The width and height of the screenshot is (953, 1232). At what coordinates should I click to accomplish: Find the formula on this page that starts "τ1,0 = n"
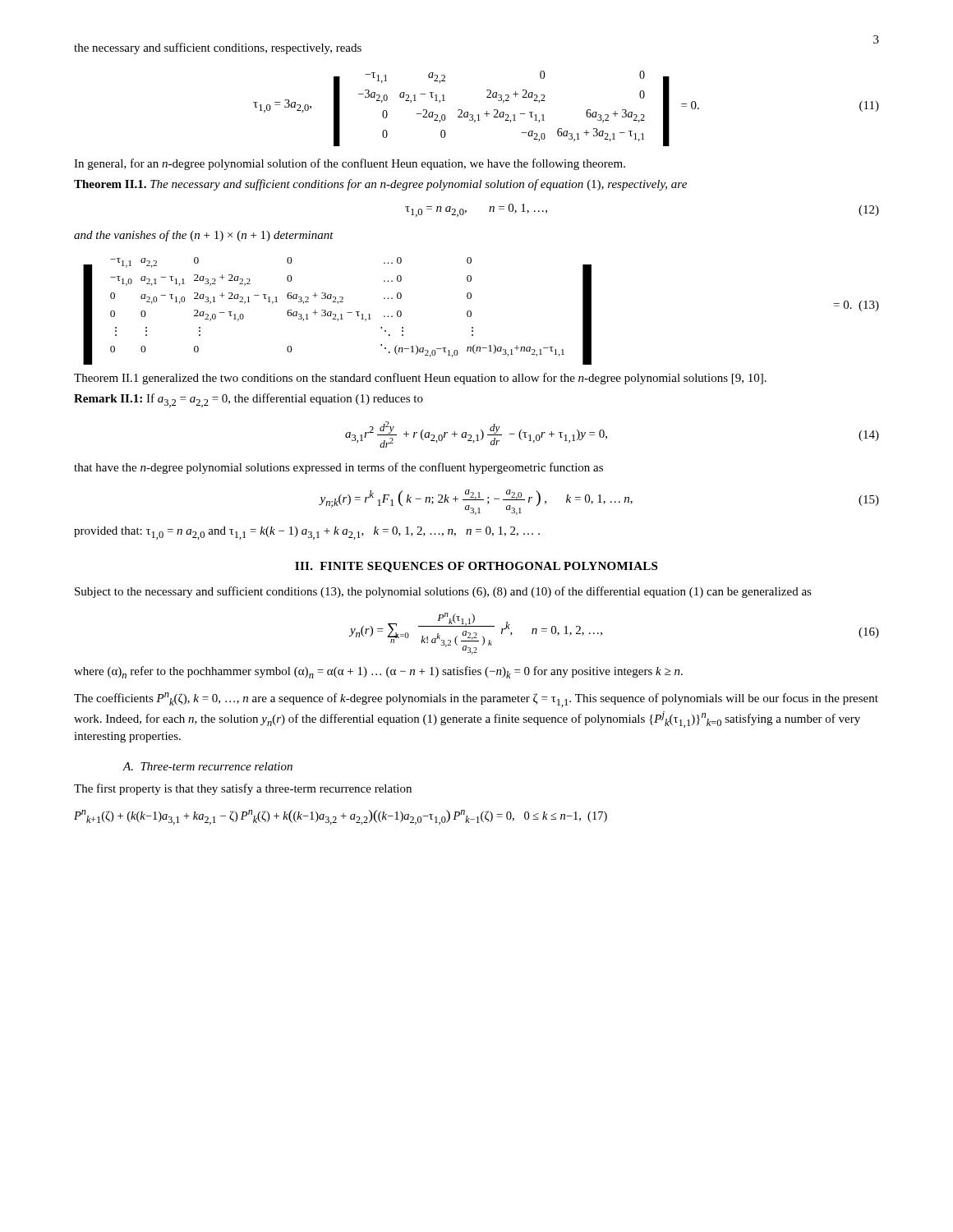click(476, 210)
